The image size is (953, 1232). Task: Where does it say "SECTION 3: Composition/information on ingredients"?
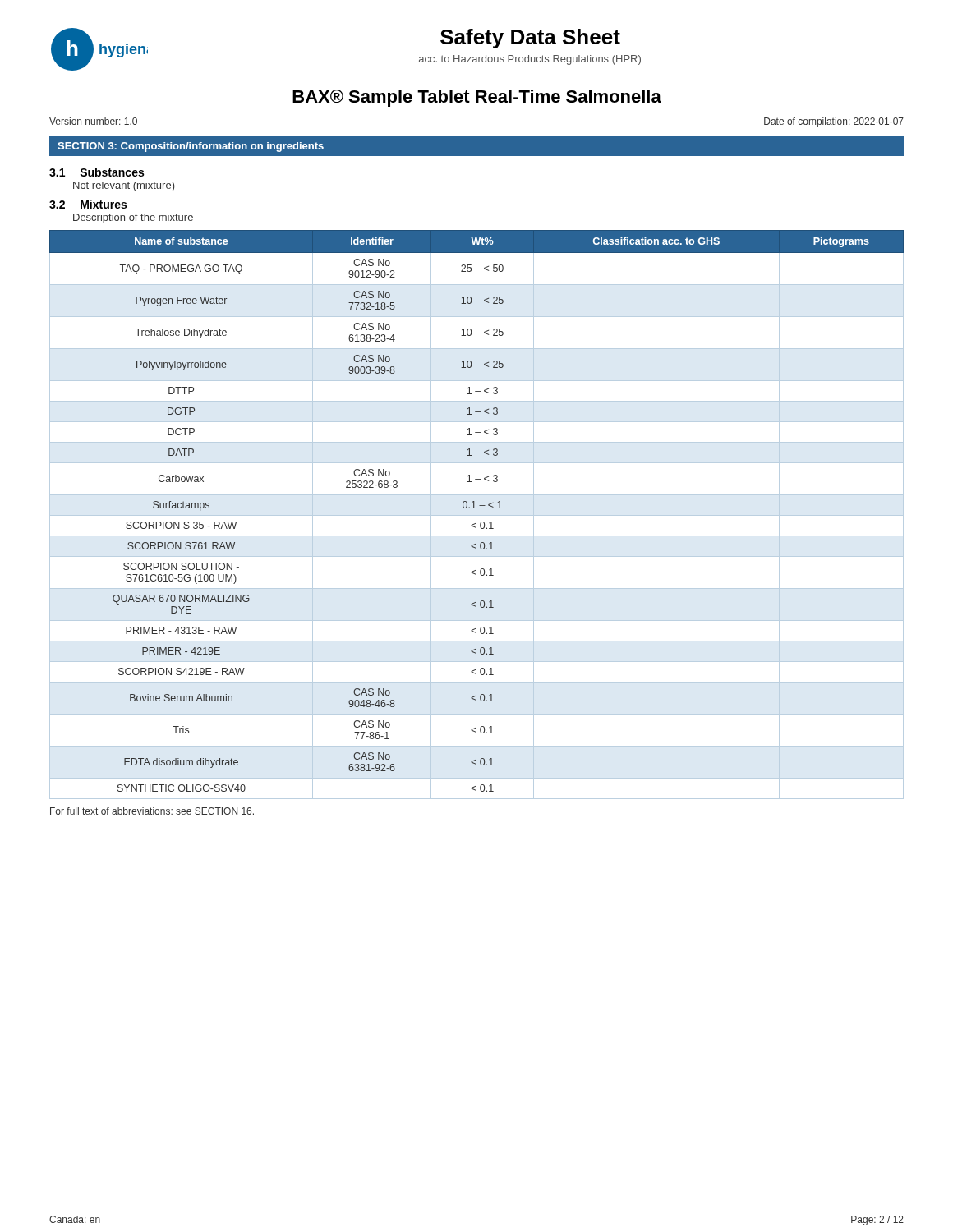(x=191, y=146)
